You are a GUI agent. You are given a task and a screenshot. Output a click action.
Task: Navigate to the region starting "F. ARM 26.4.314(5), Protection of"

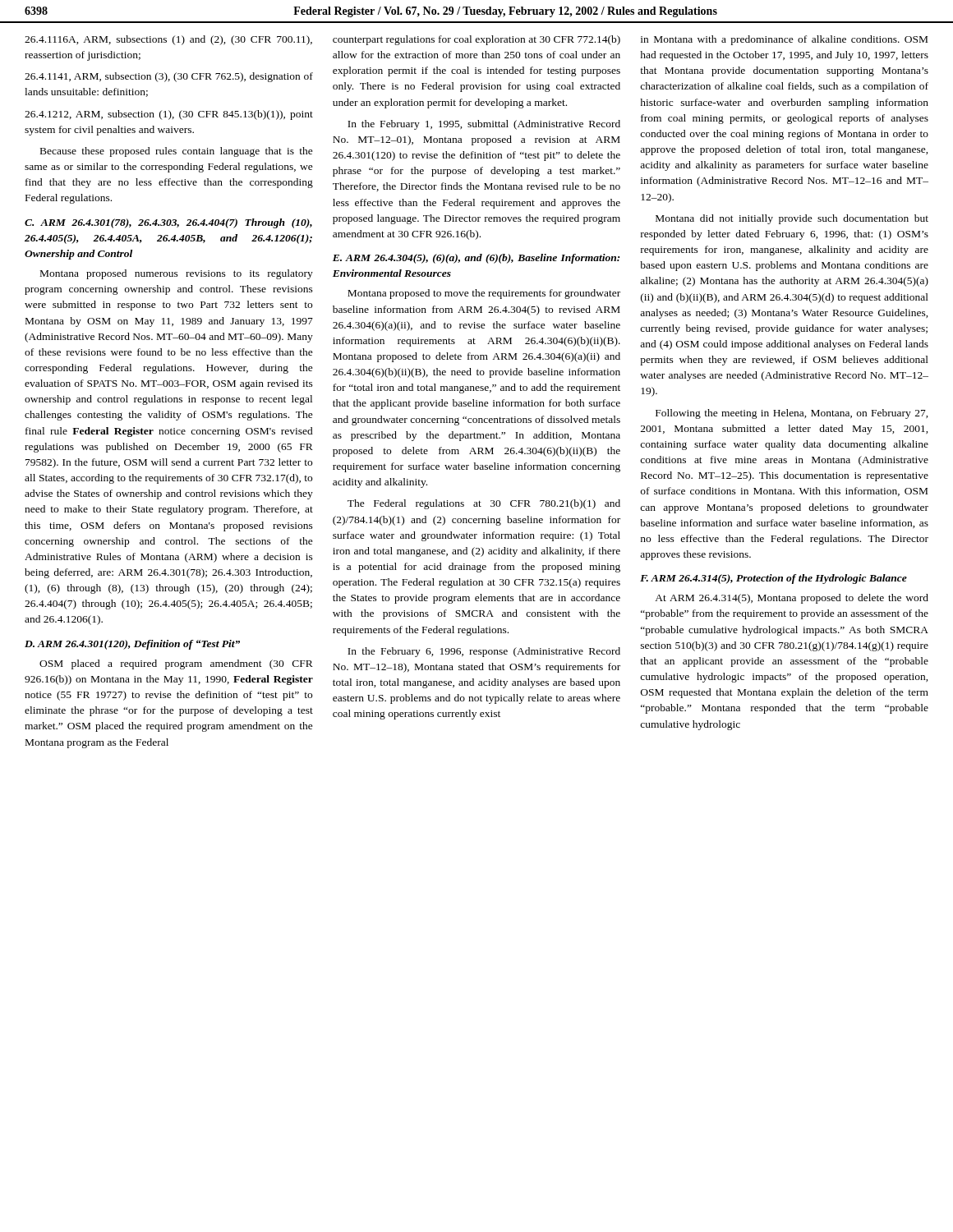point(784,578)
